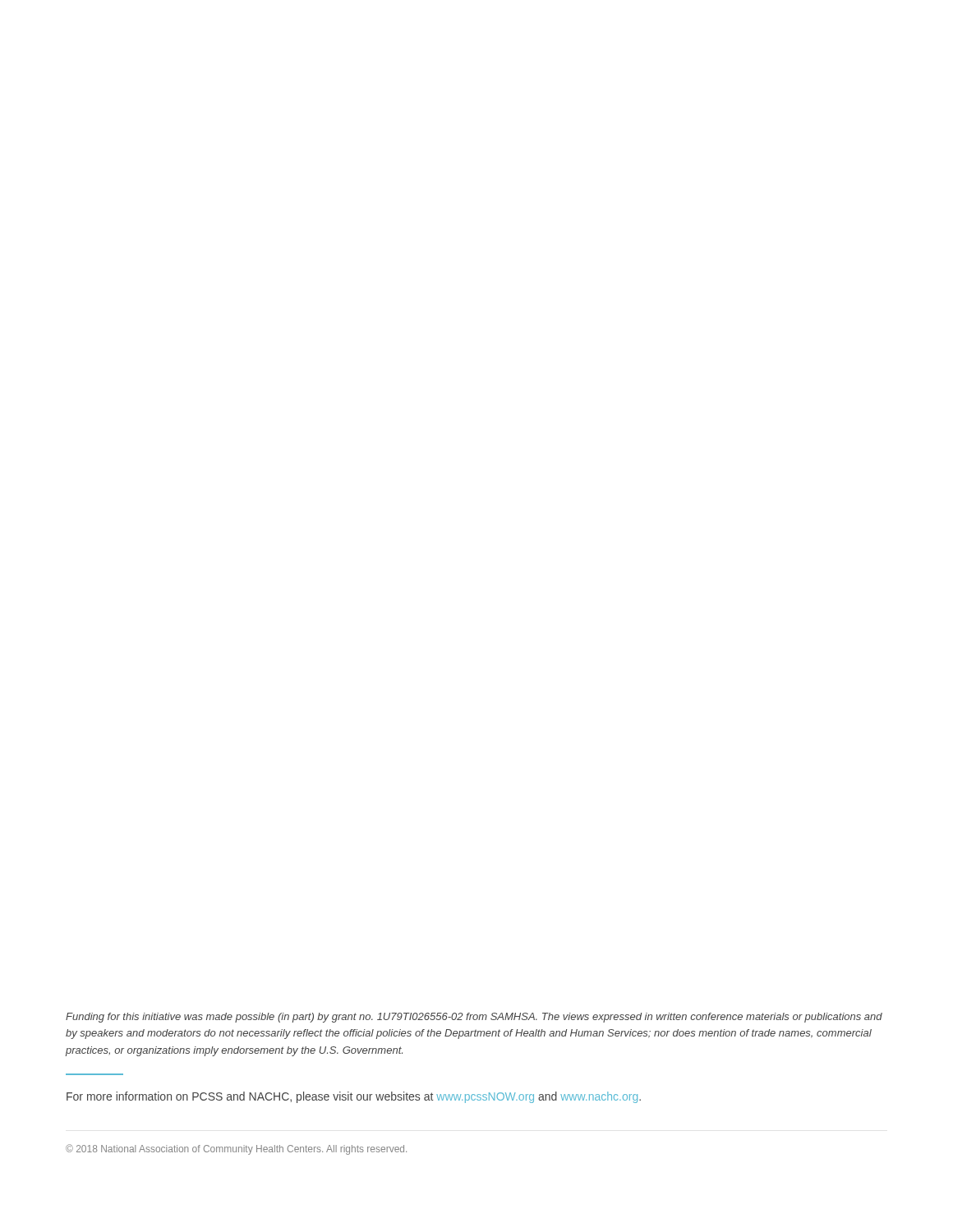953x1232 pixels.
Task: Locate a footnote
Action: pos(476,1034)
